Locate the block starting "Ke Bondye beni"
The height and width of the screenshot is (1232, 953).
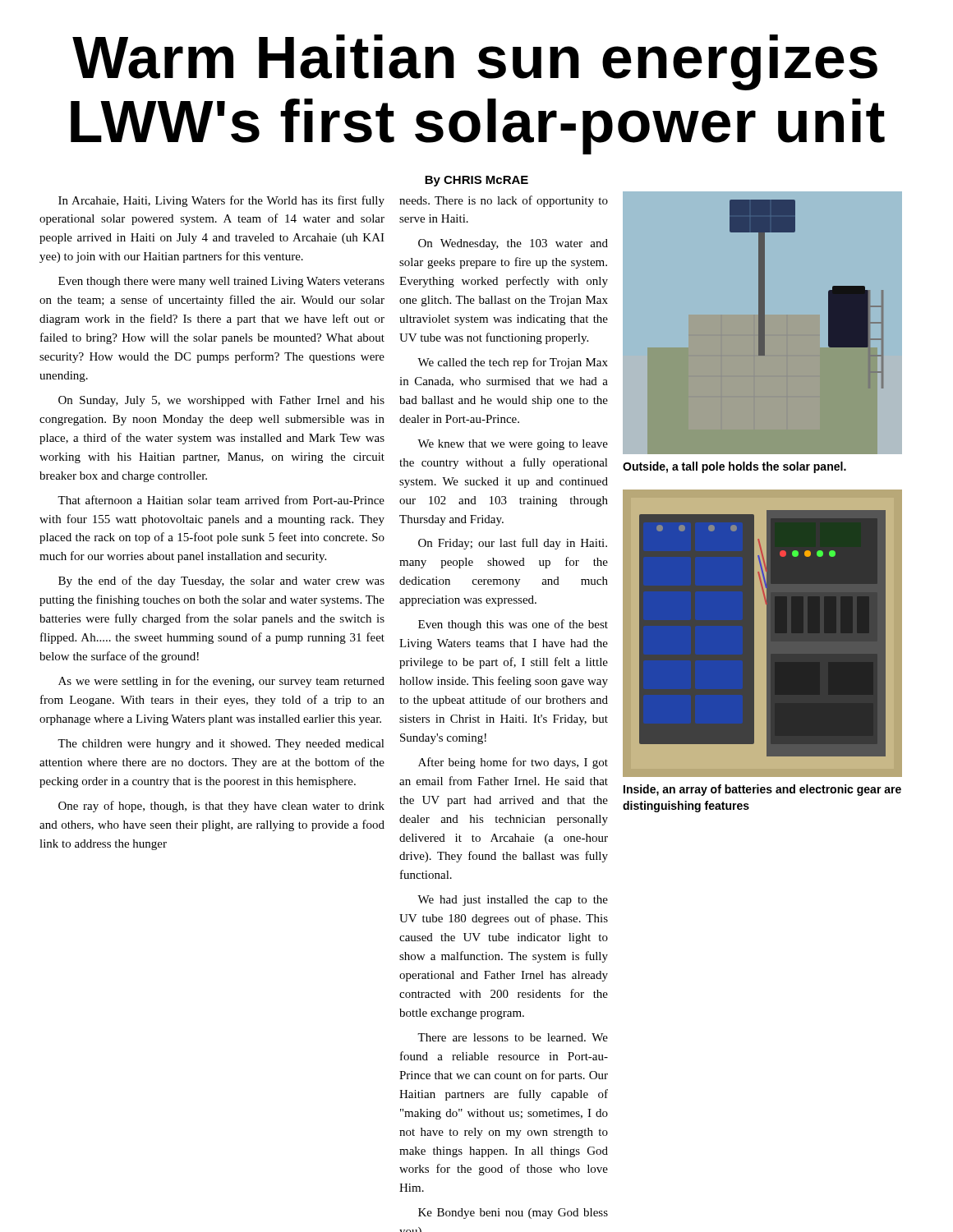[x=504, y=1219]
